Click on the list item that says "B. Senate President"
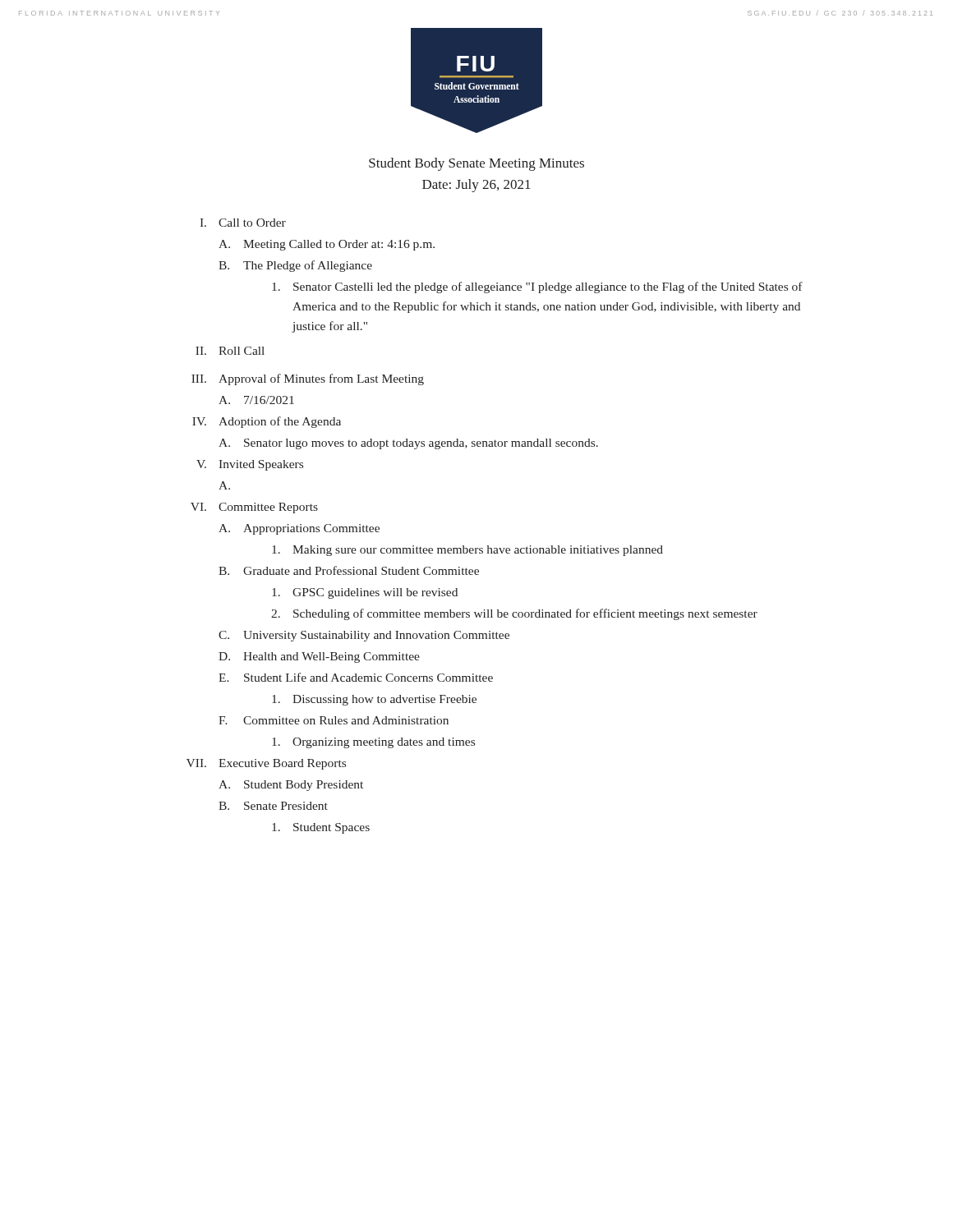The height and width of the screenshot is (1232, 953). [x=273, y=806]
